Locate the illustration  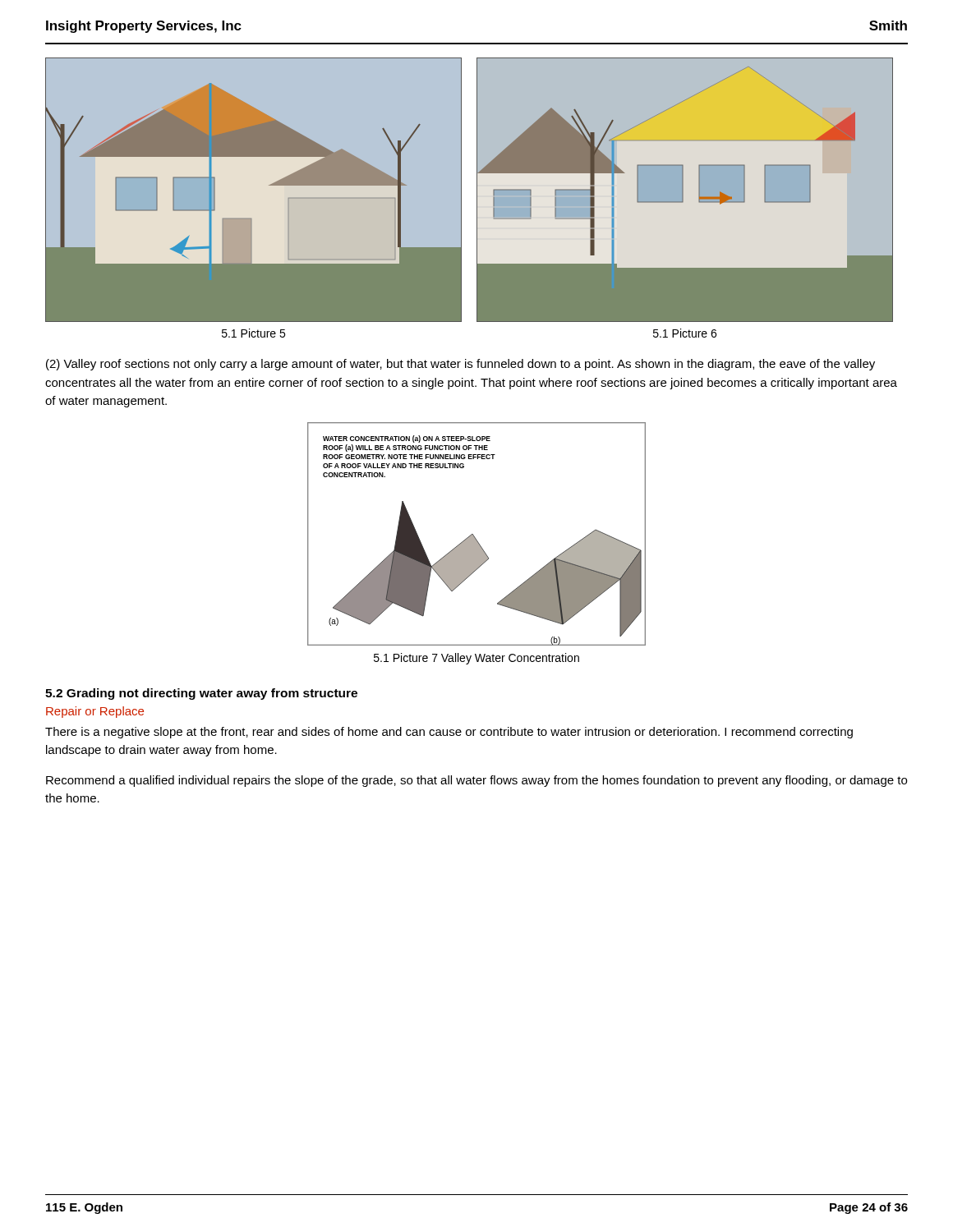pos(476,533)
